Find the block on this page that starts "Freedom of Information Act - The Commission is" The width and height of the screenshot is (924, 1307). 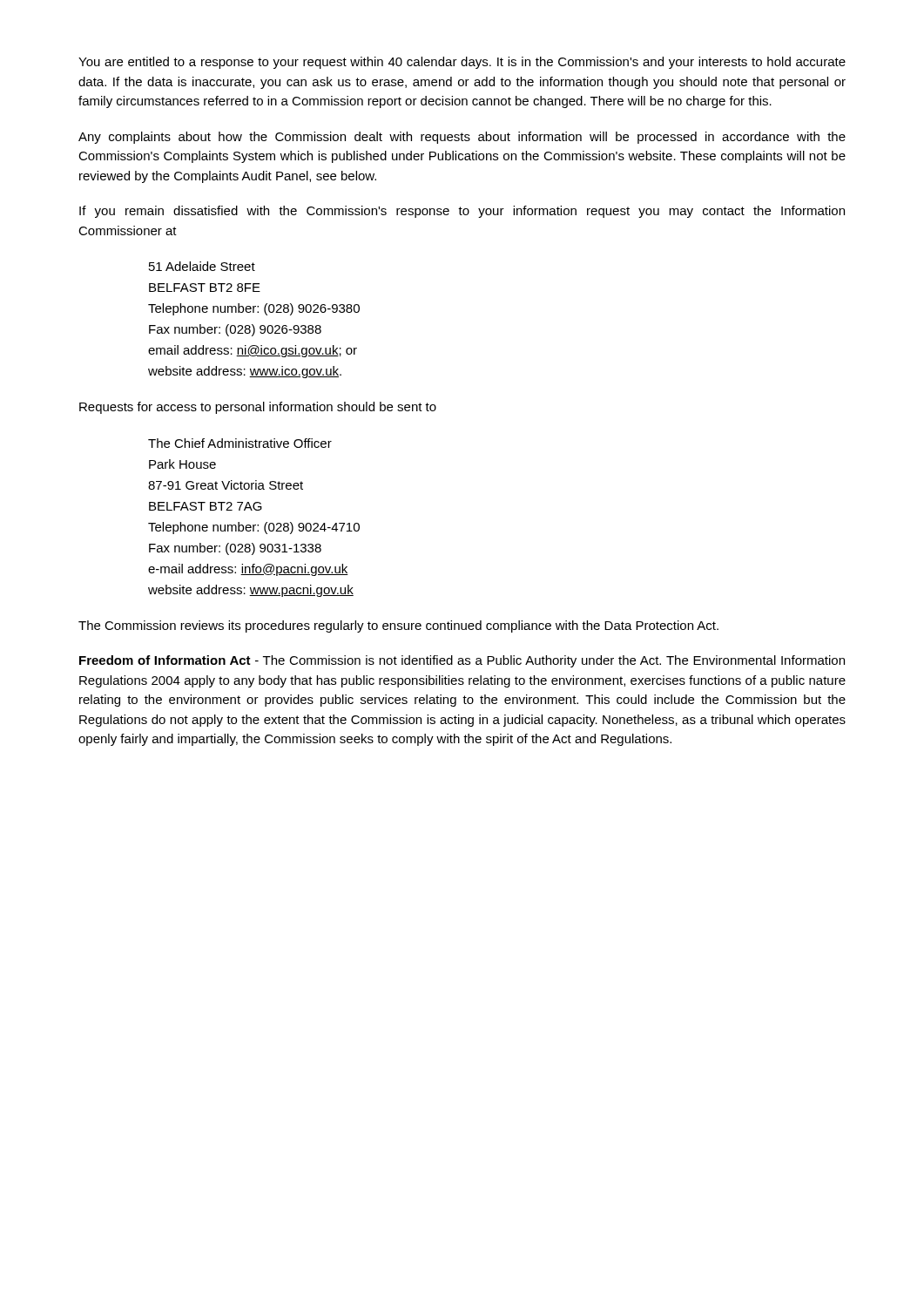462,699
